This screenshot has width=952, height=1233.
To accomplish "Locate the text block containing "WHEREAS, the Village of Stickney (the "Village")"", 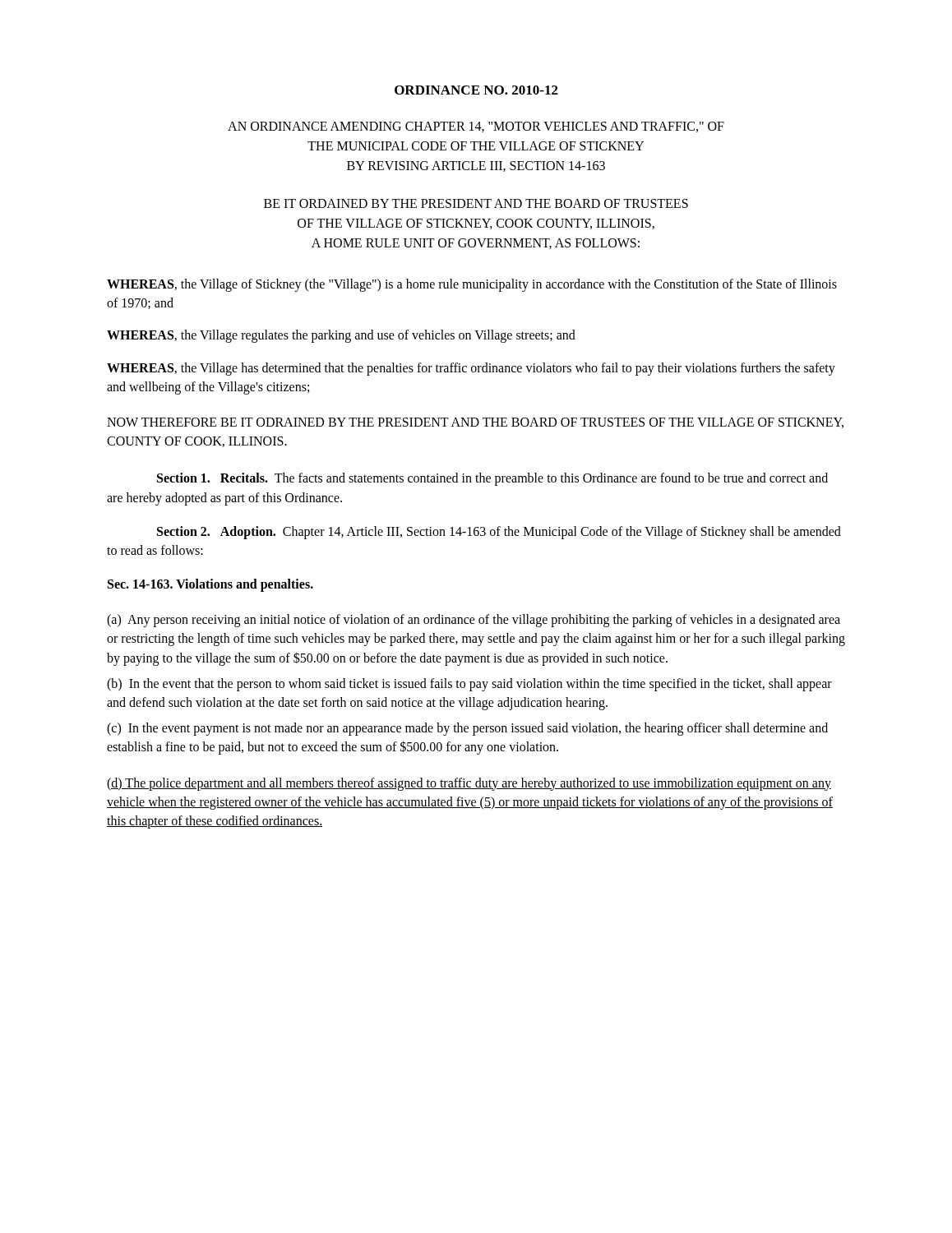I will 472,294.
